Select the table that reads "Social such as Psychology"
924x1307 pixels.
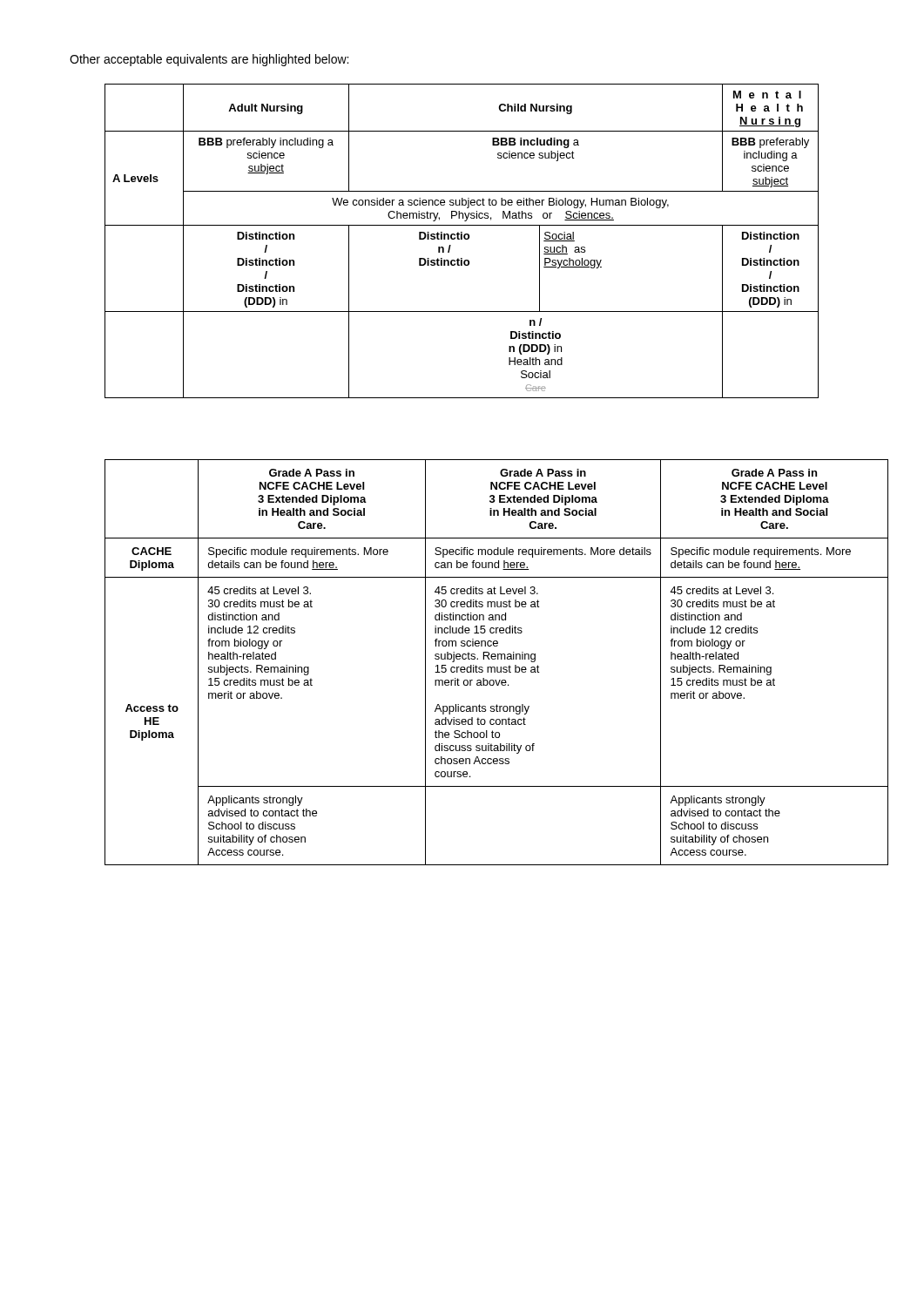(x=462, y=241)
